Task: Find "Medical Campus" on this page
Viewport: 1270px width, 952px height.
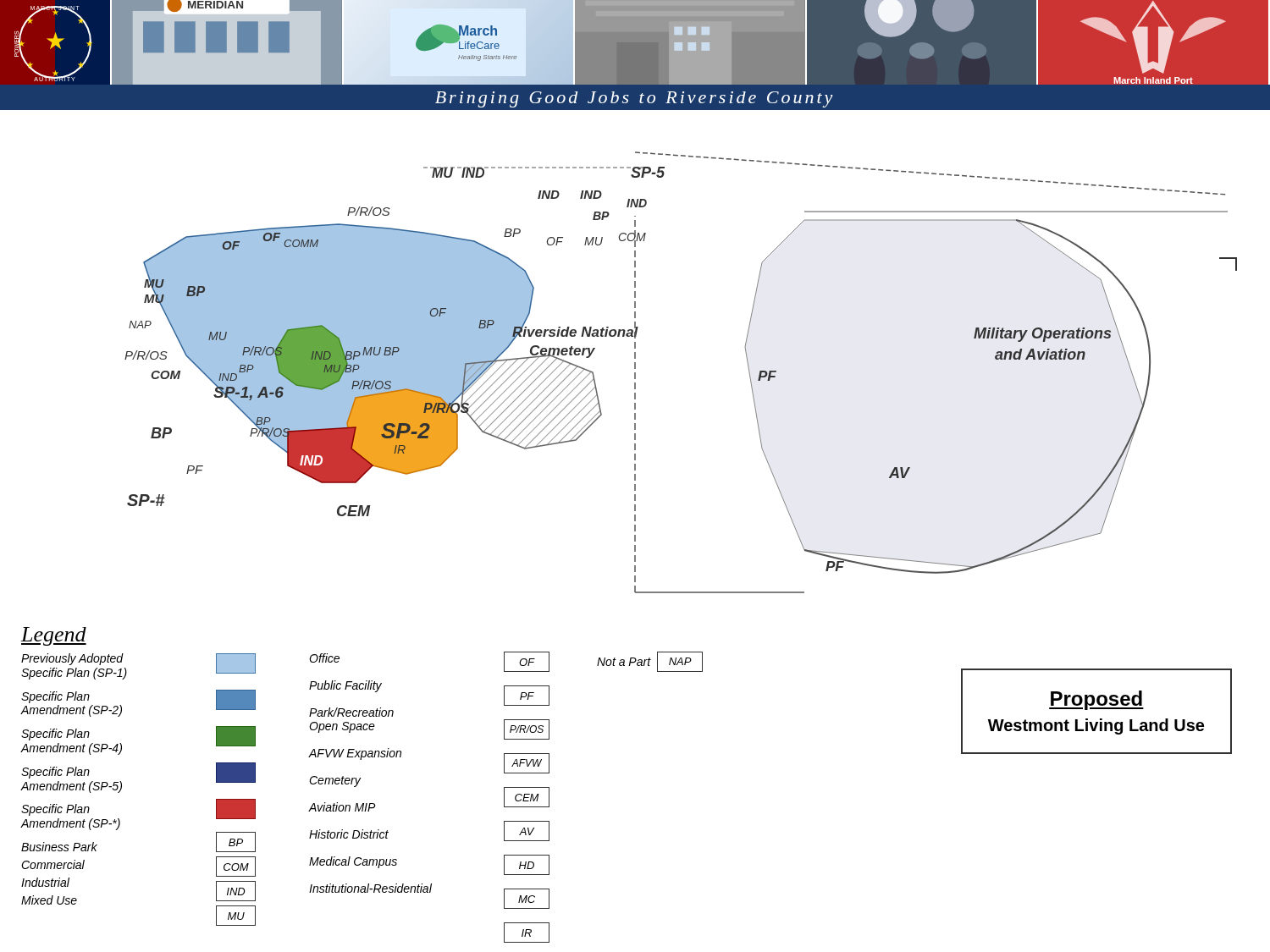Action: point(353,861)
